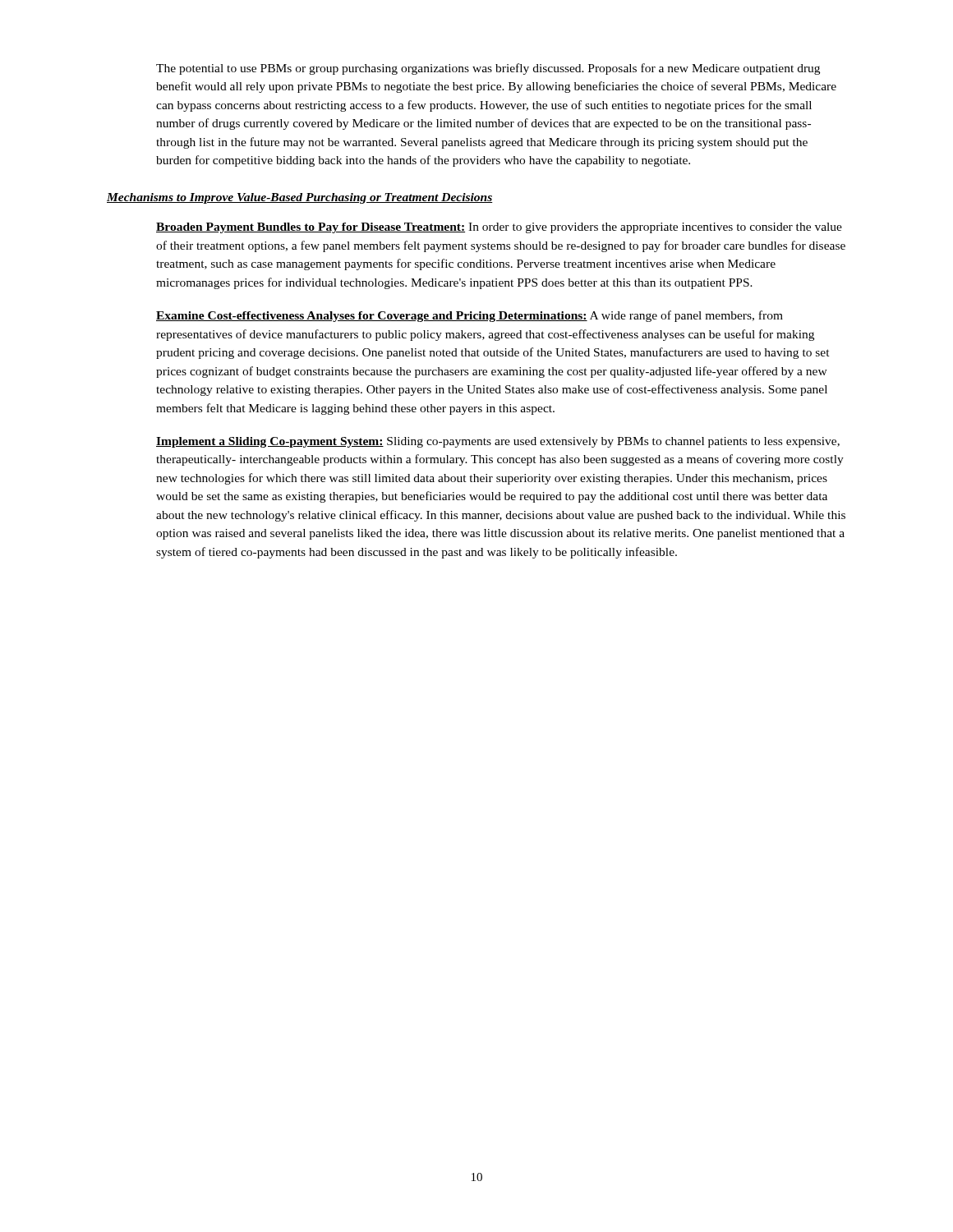Locate the text block containing "Implement a Sliding Co-payment System:"
This screenshot has width=953, height=1232.
501,496
